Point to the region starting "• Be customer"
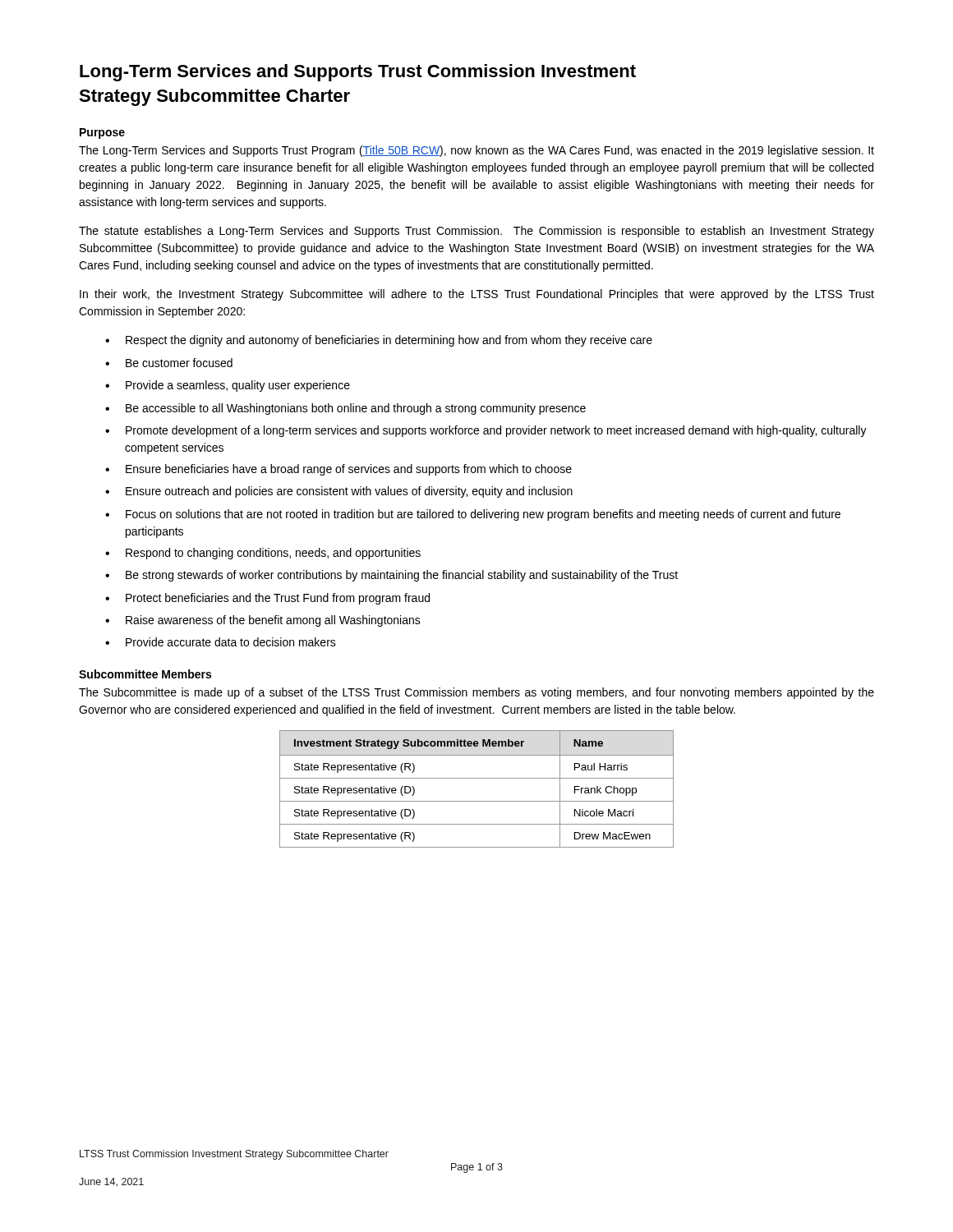 click(x=169, y=363)
